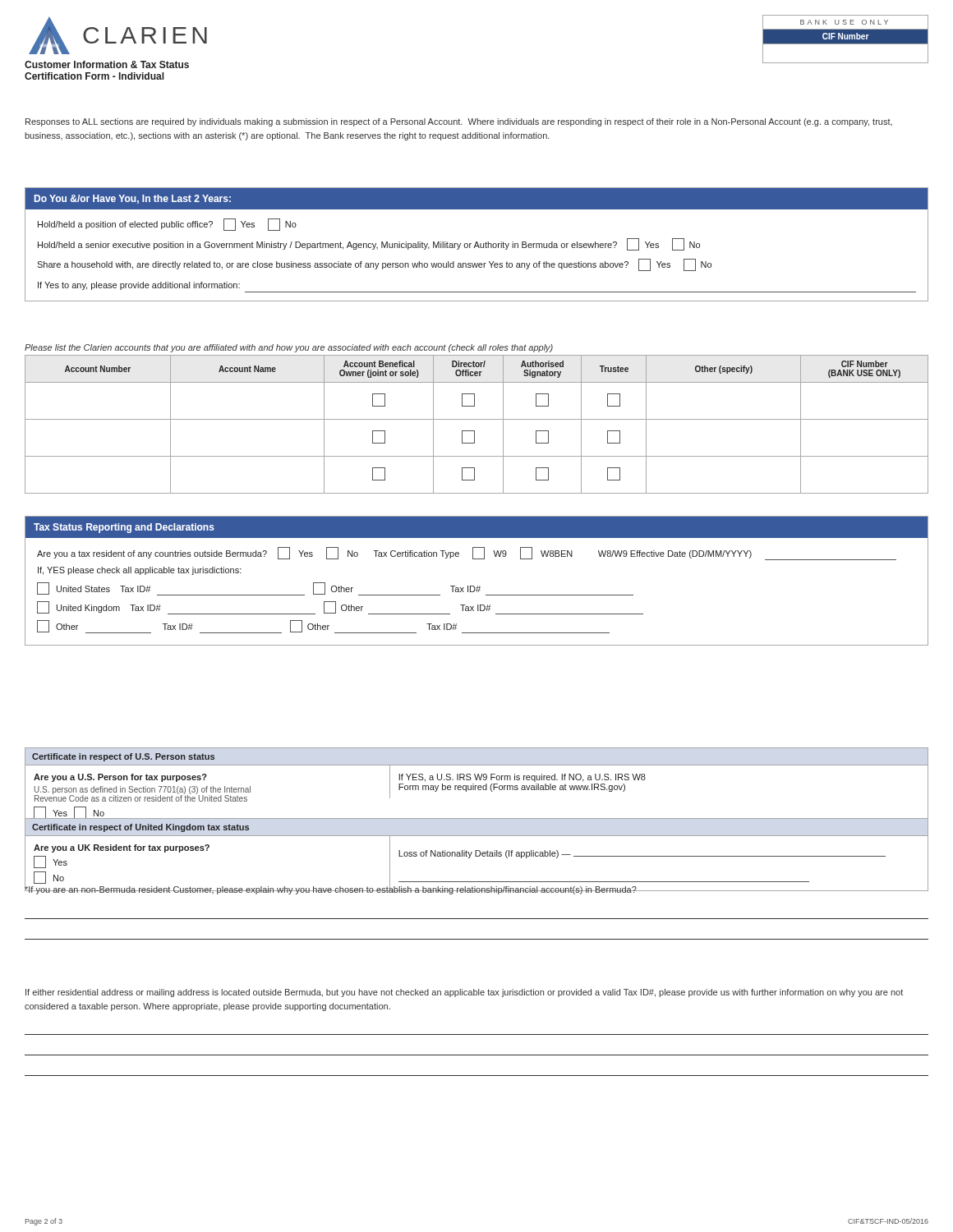The image size is (953, 1232).
Task: Find the text block starting "If YES, a U.S. IRS W9 Form"
Action: point(522,782)
